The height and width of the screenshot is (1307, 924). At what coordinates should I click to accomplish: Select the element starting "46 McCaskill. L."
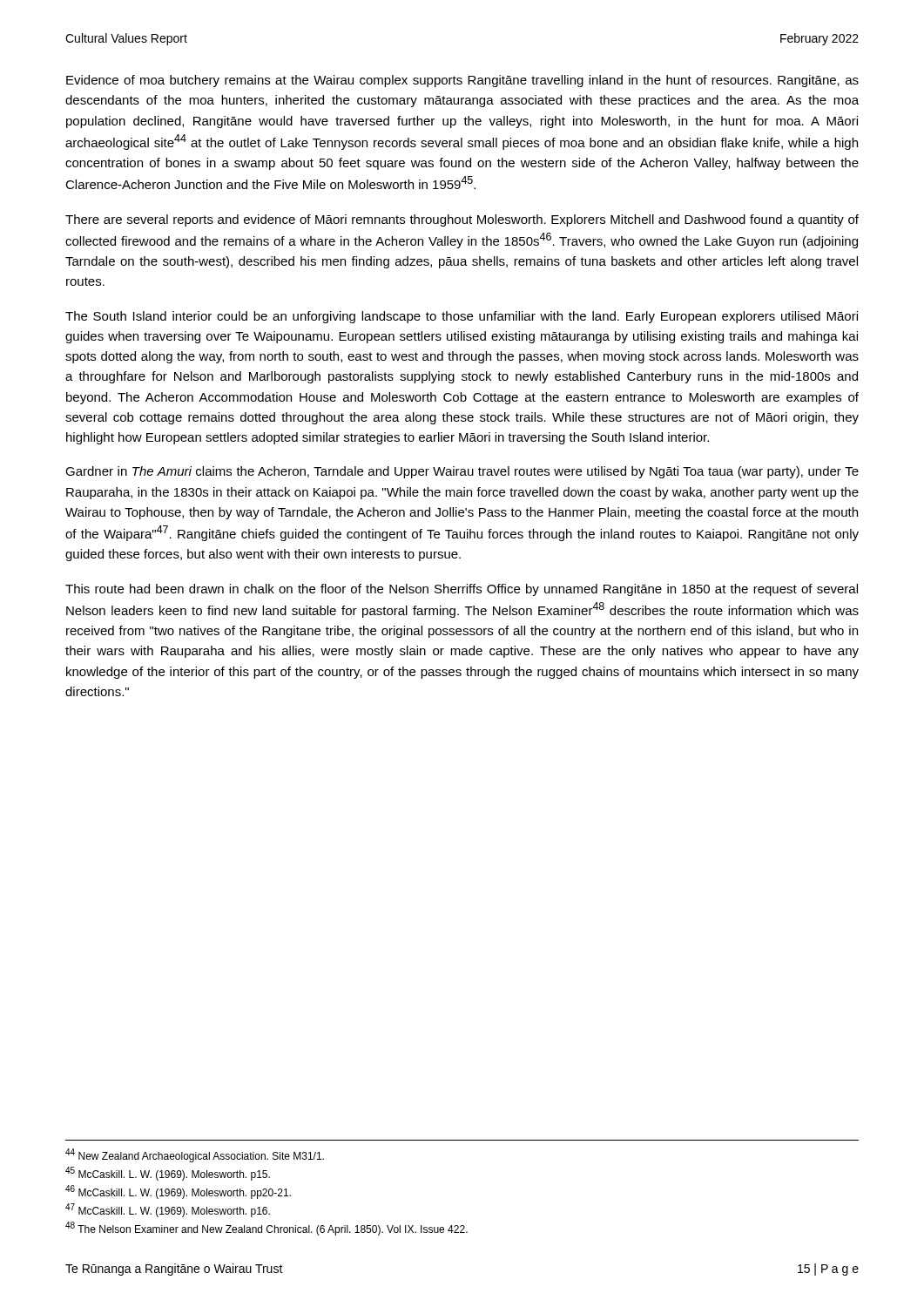(x=178, y=1192)
